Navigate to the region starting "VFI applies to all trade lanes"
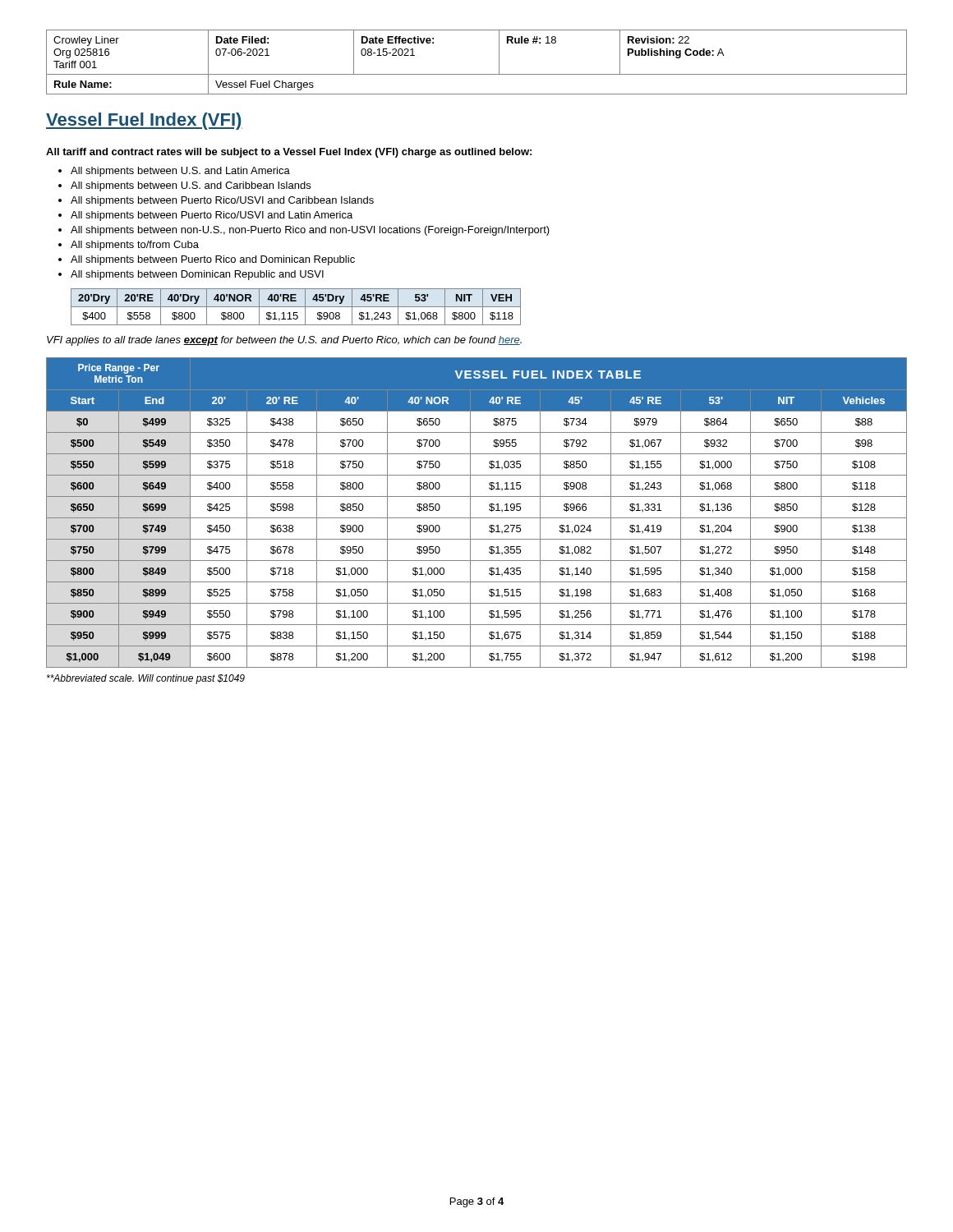 (x=284, y=340)
